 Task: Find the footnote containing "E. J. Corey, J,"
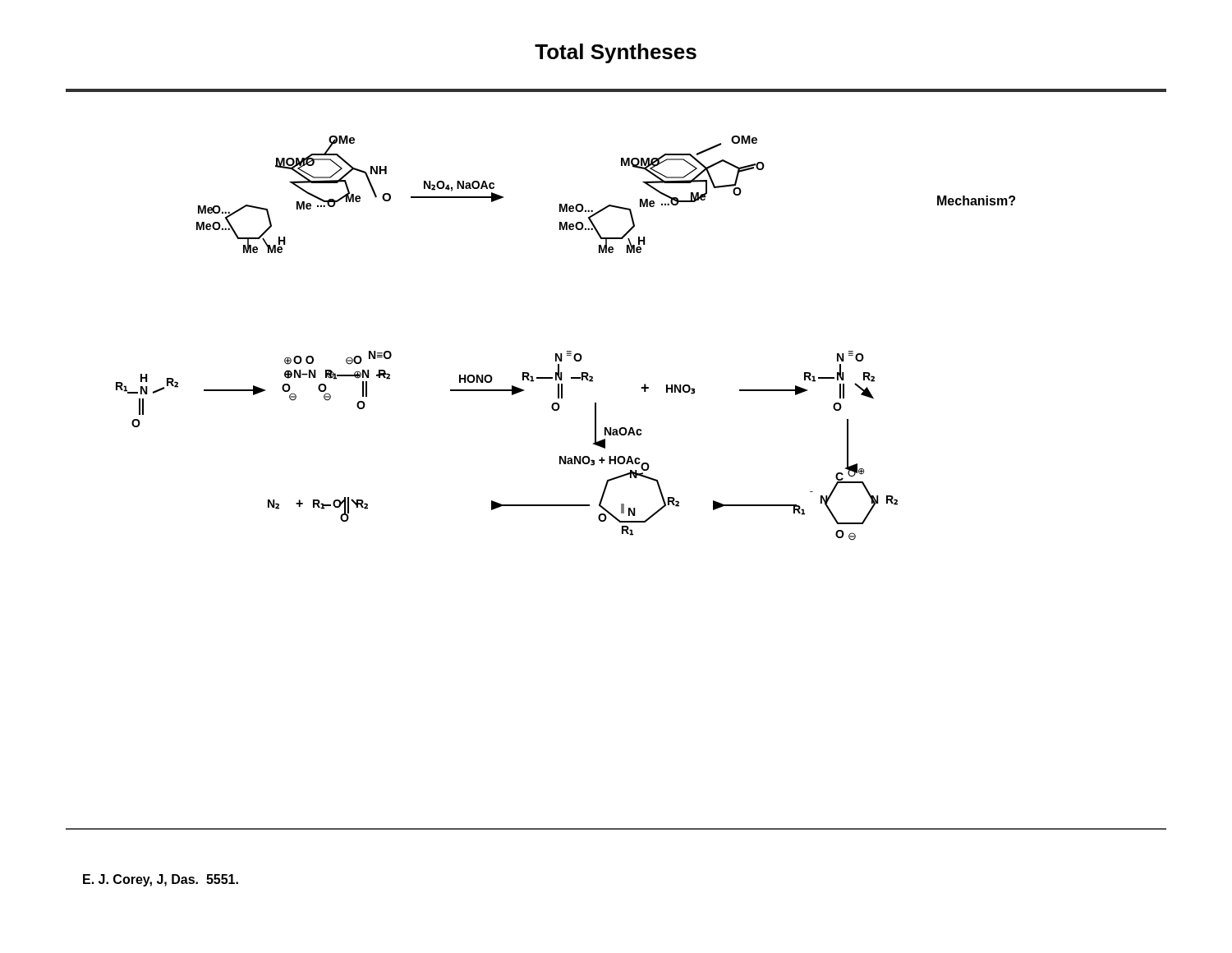point(161,879)
